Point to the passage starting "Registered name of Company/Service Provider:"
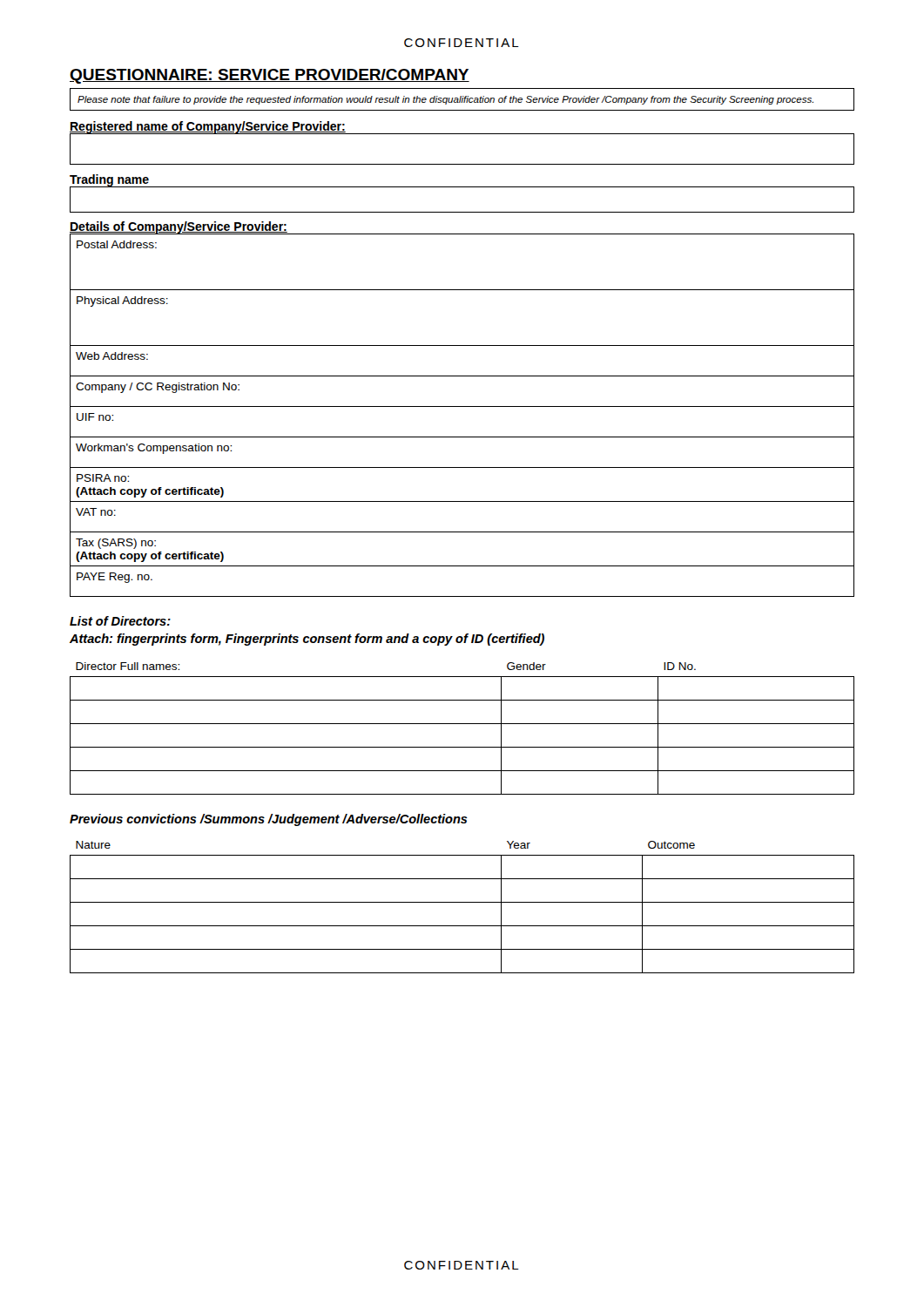 [208, 126]
